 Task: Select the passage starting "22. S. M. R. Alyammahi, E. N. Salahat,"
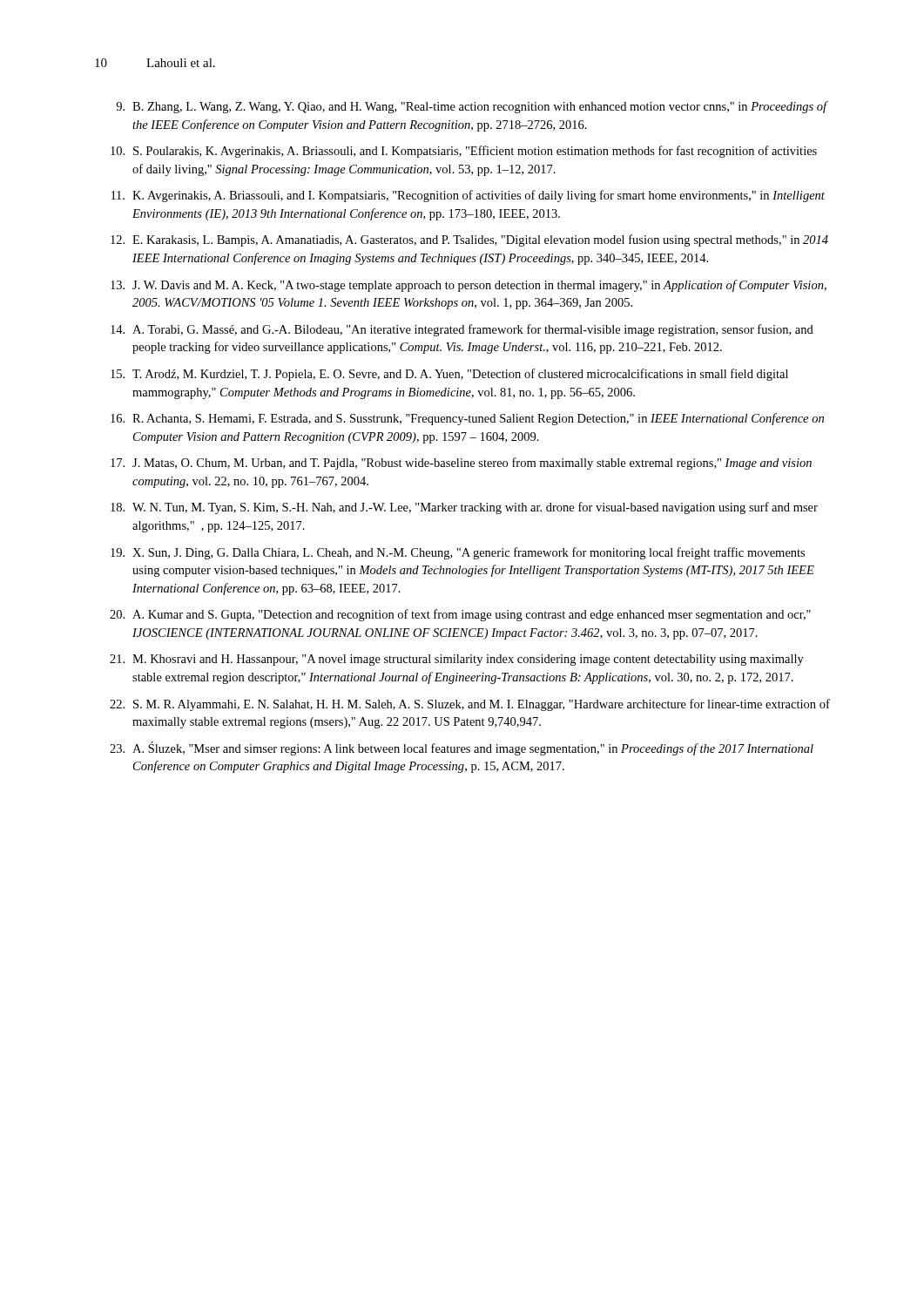462,713
